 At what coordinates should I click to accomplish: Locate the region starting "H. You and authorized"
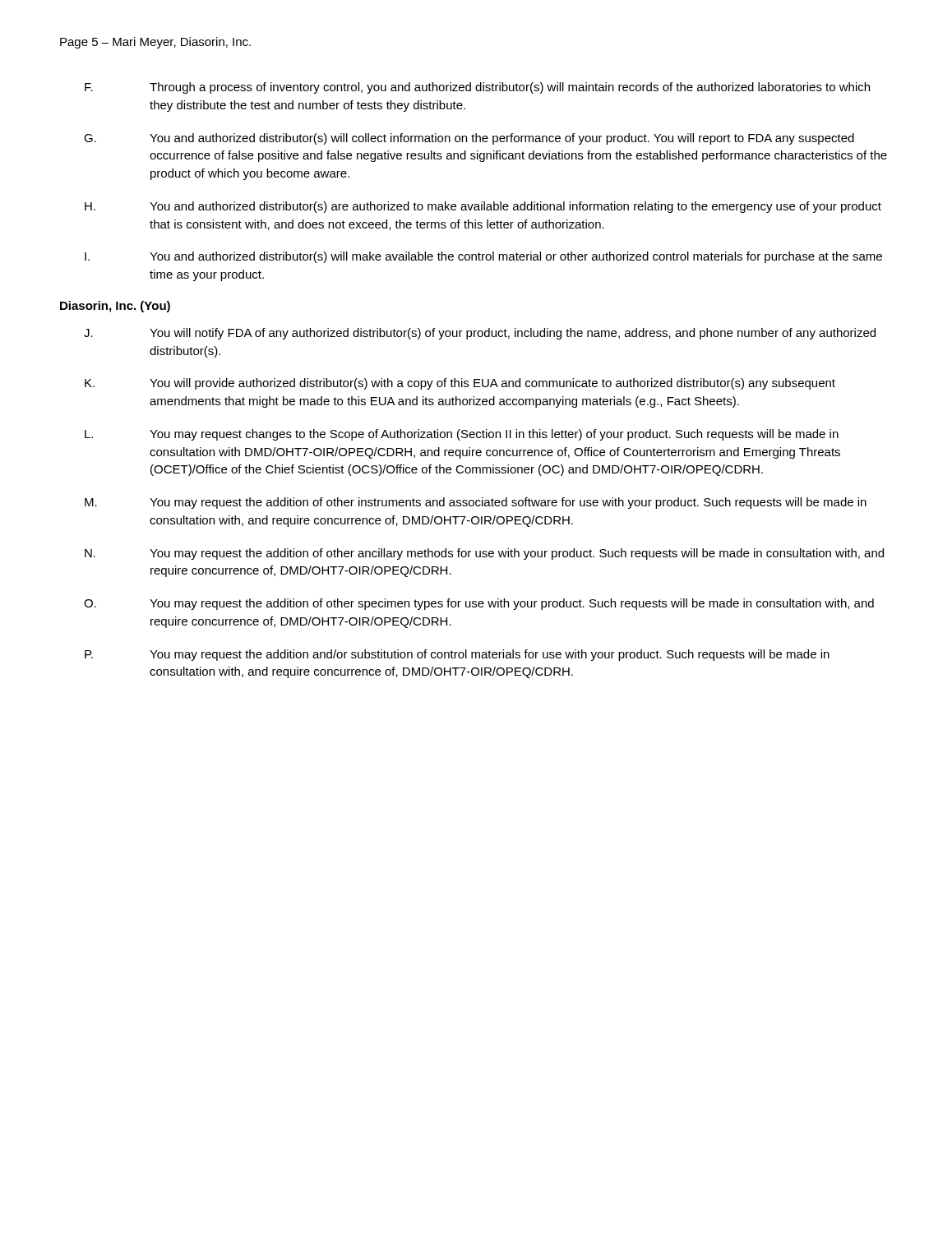476,215
